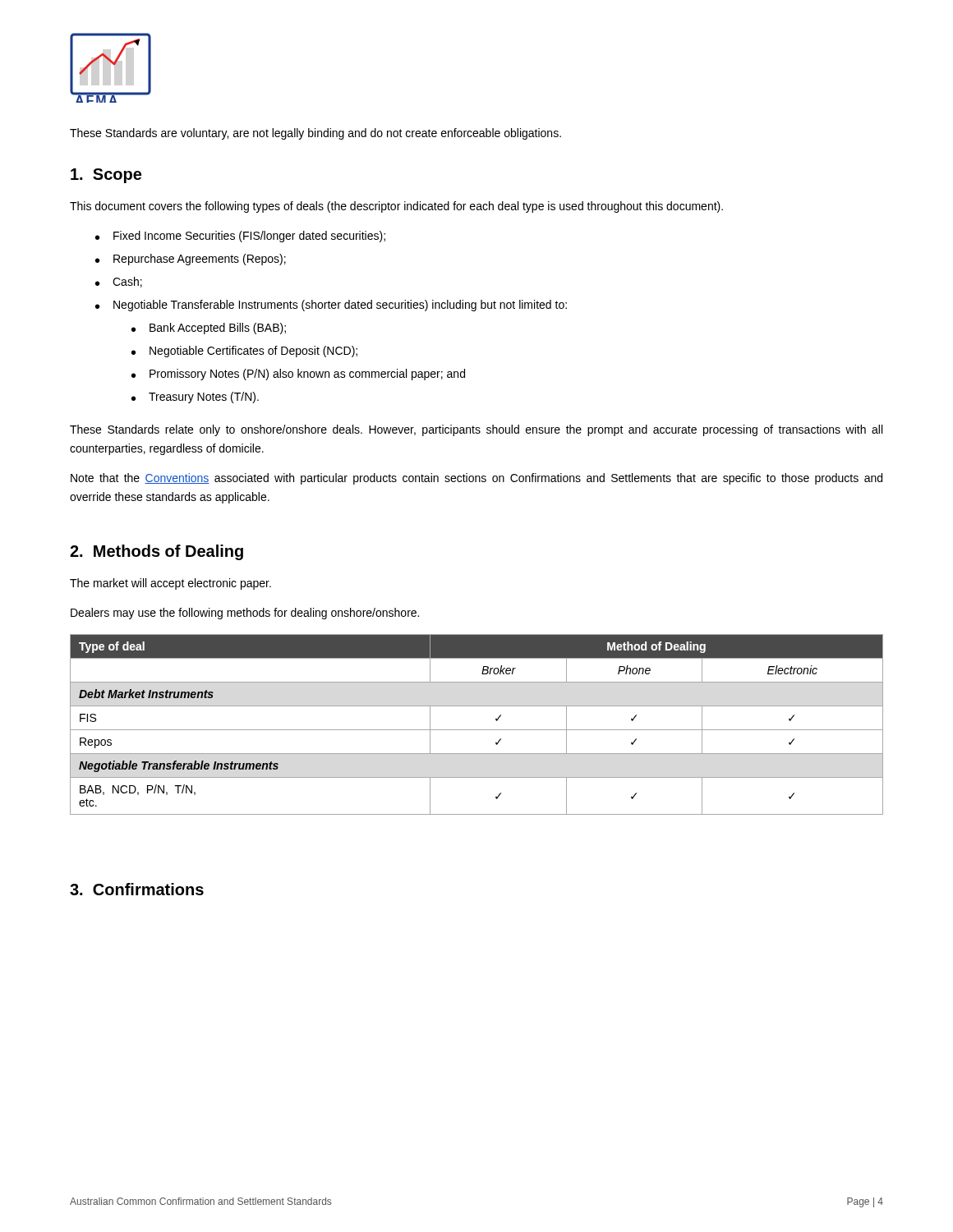Click on the table containing "Method of Dealing"
Screen dimensions: 1232x953
point(476,724)
